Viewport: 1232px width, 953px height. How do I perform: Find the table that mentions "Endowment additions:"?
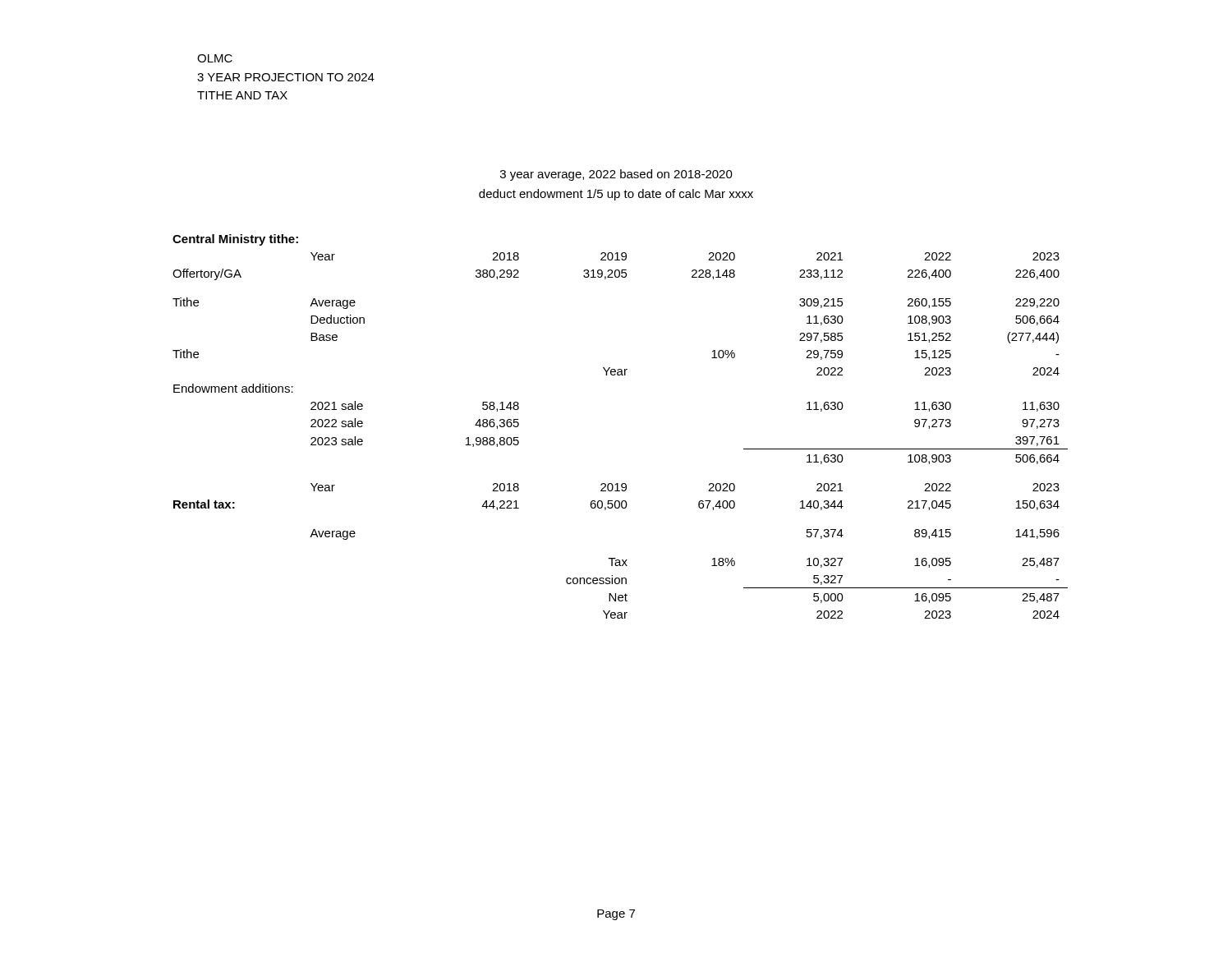click(616, 426)
